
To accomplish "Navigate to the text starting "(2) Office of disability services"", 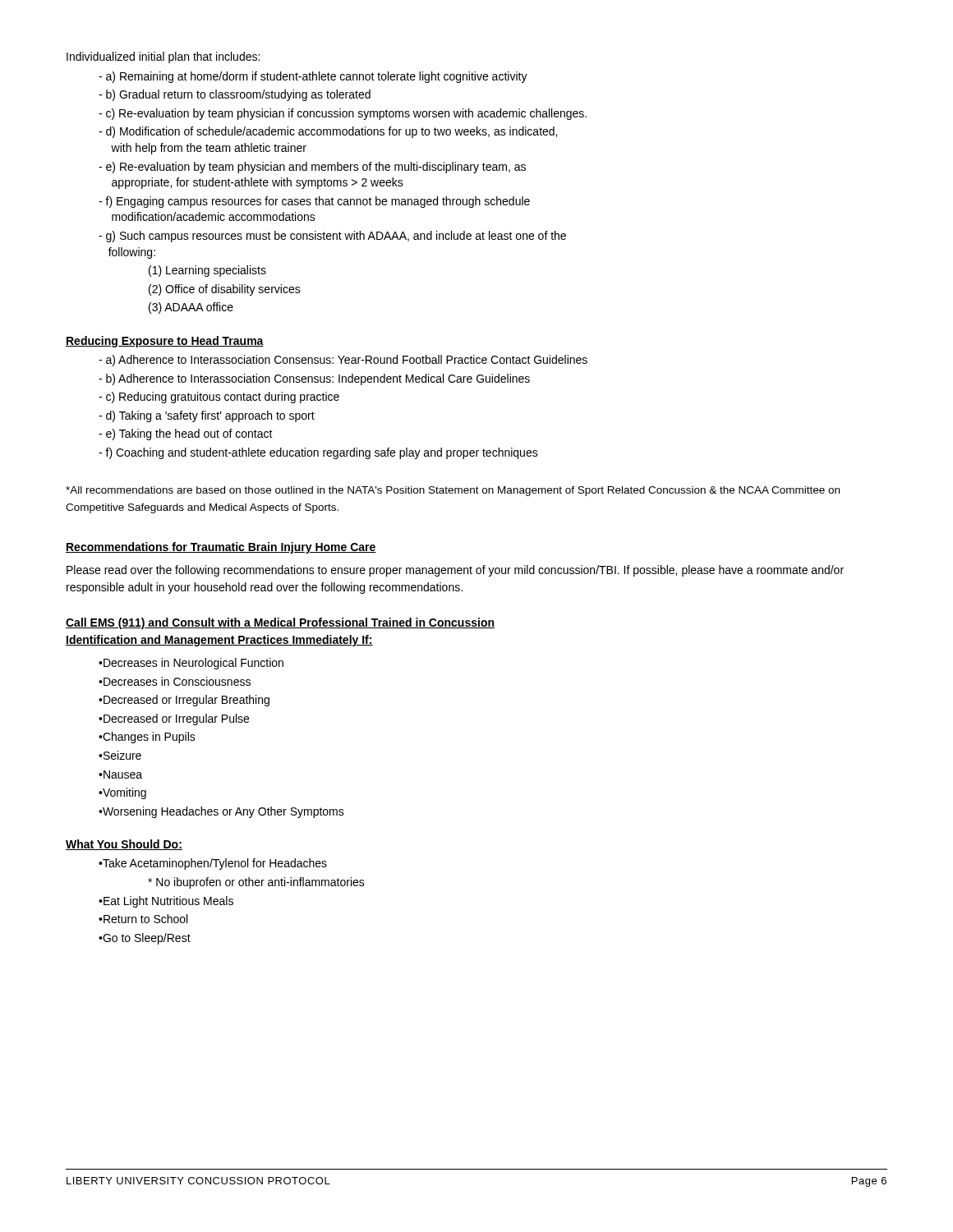I will coord(224,289).
